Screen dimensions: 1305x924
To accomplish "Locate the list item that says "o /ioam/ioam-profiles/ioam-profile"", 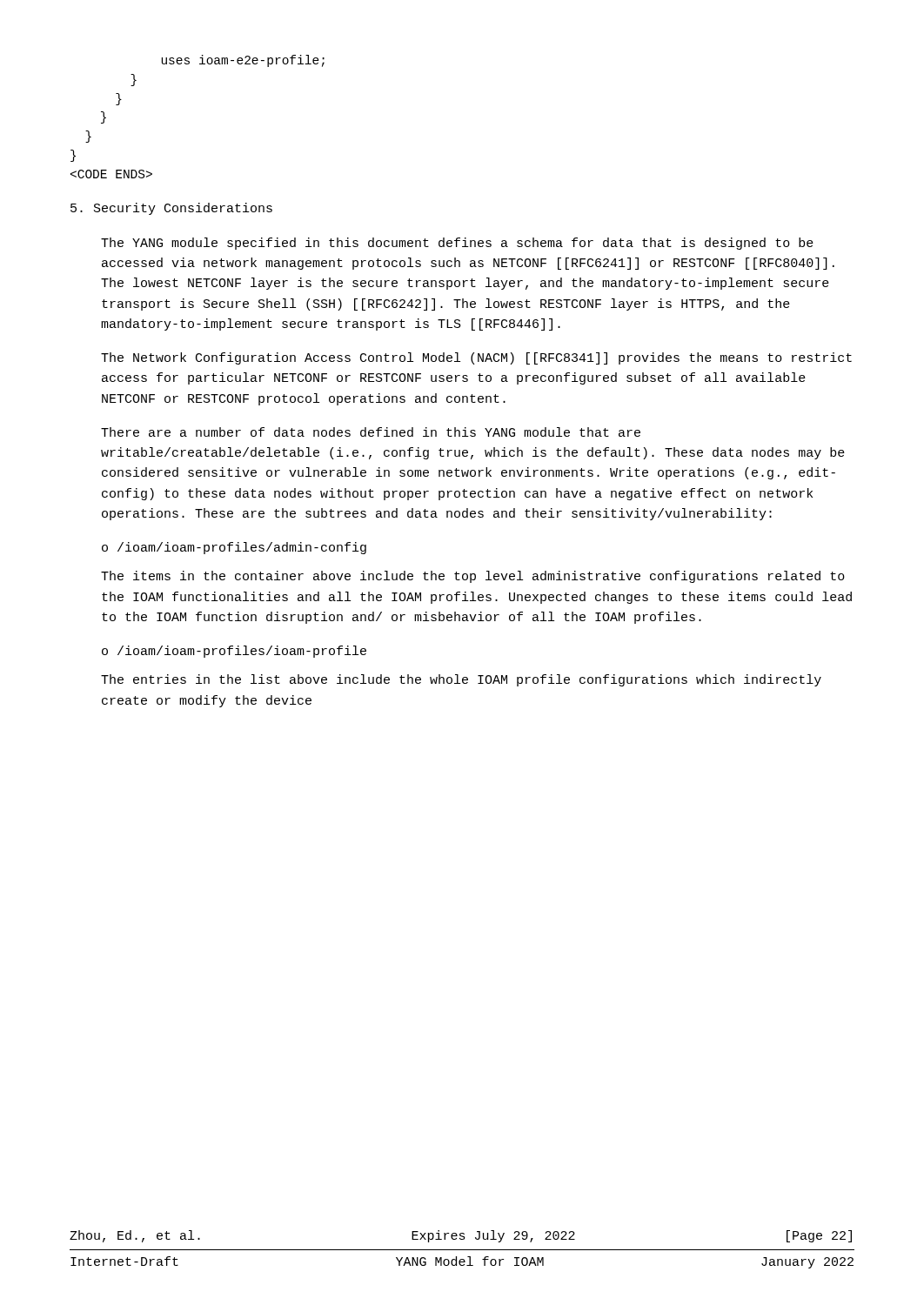I will point(234,652).
